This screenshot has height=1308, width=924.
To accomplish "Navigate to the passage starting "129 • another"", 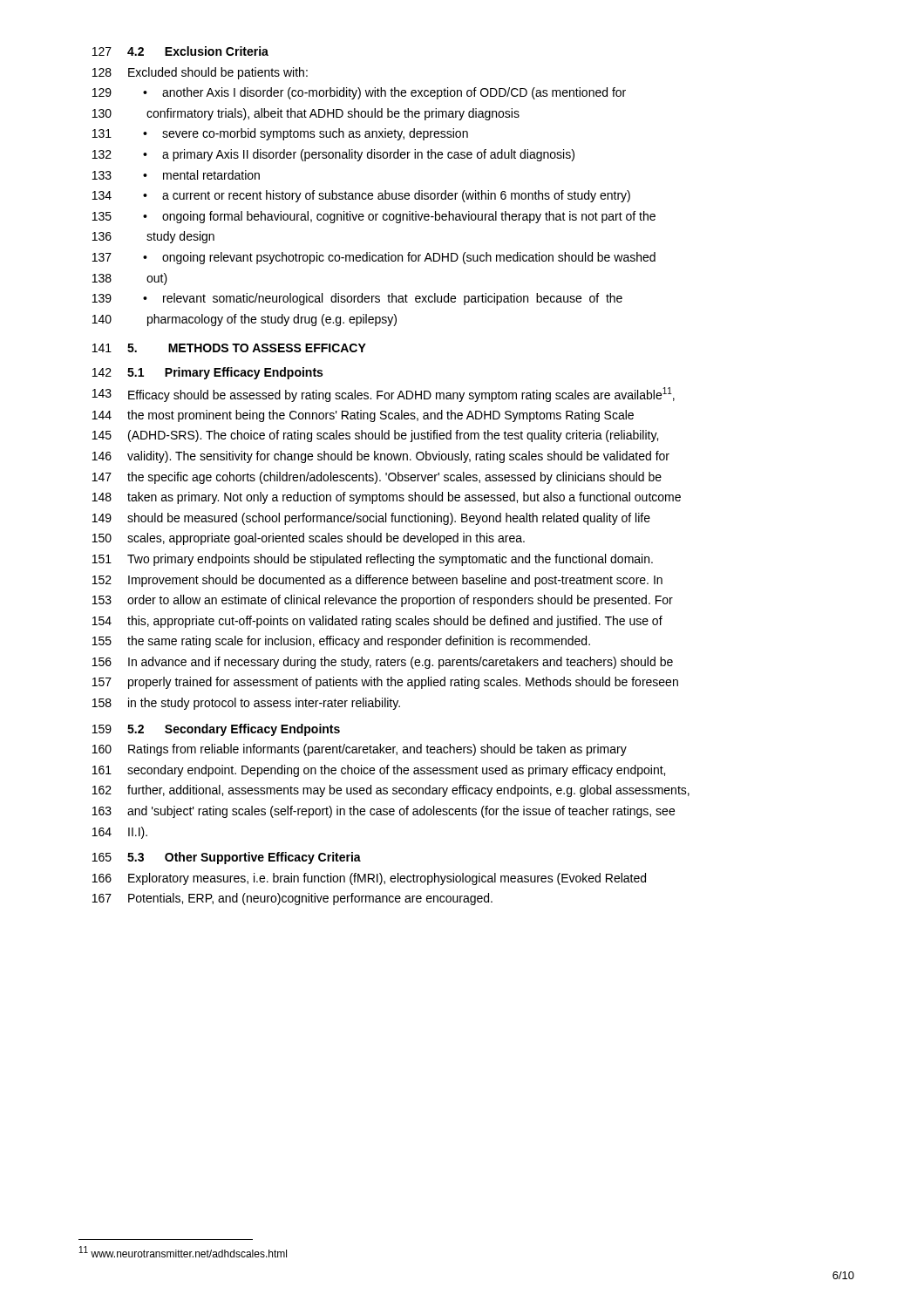I will click(466, 104).
